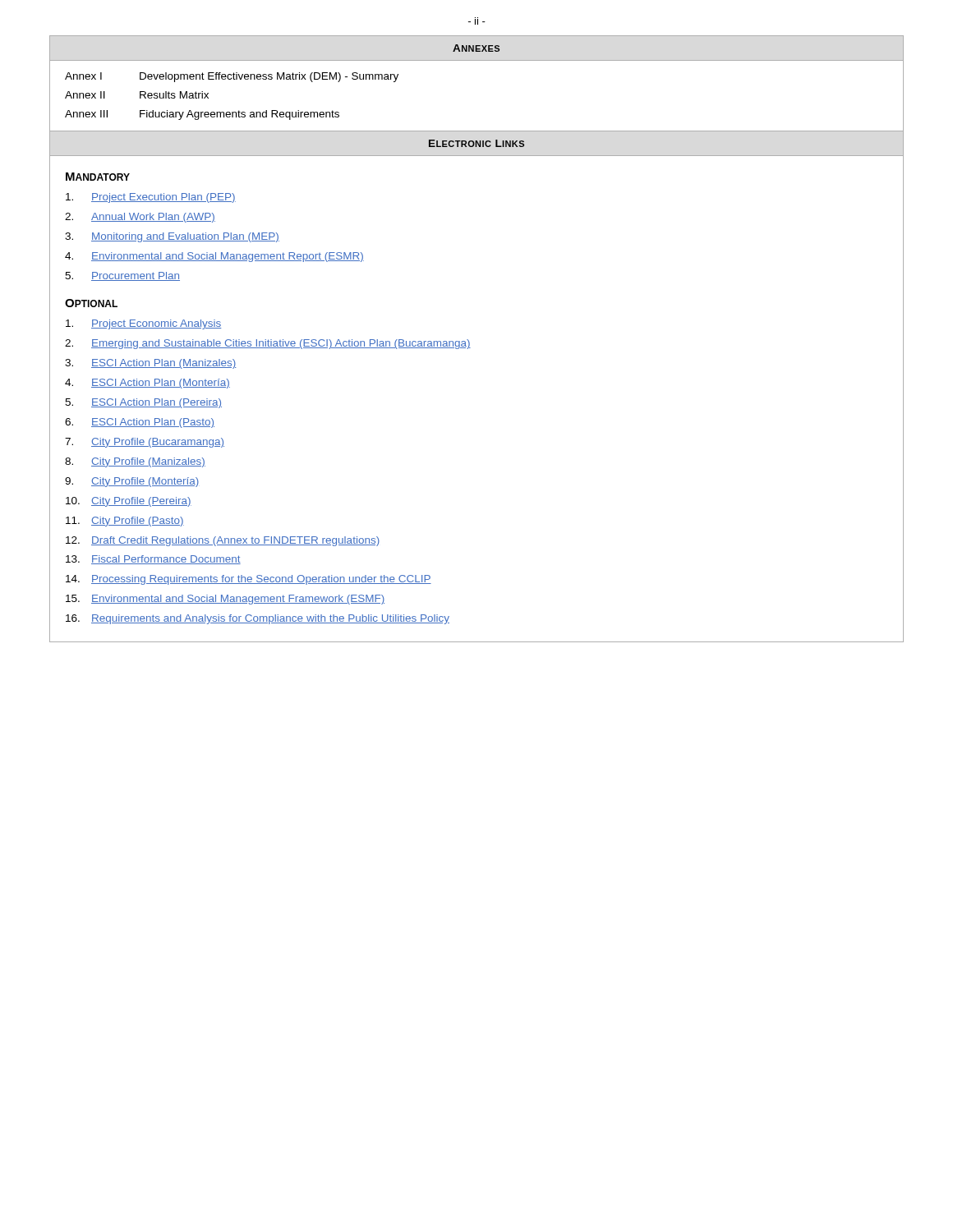Click on the text starting "4. Environmental and Social"
This screenshot has height=1232, width=953.
tap(214, 256)
